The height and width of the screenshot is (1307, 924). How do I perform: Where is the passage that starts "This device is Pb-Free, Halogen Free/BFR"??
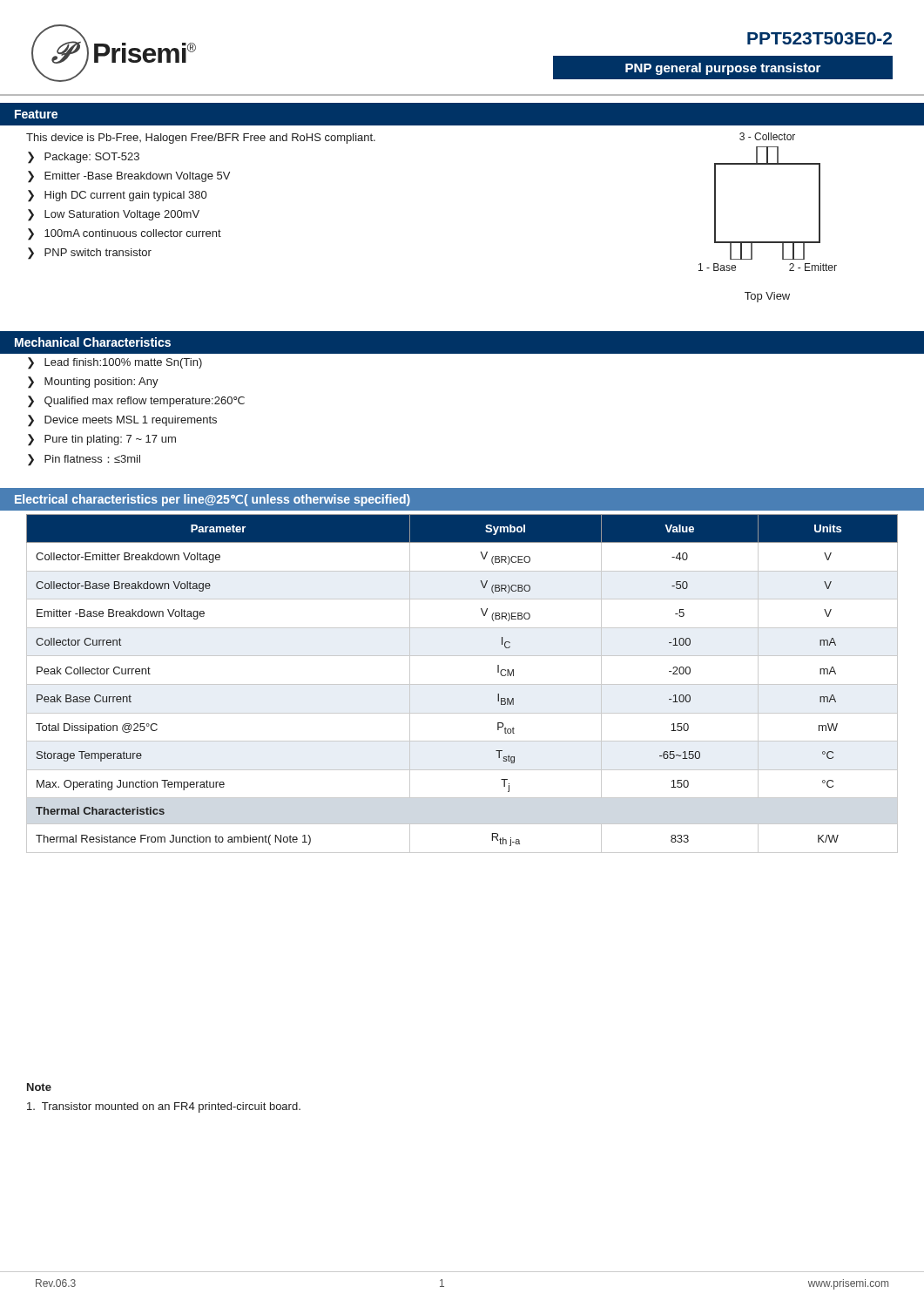point(201,137)
